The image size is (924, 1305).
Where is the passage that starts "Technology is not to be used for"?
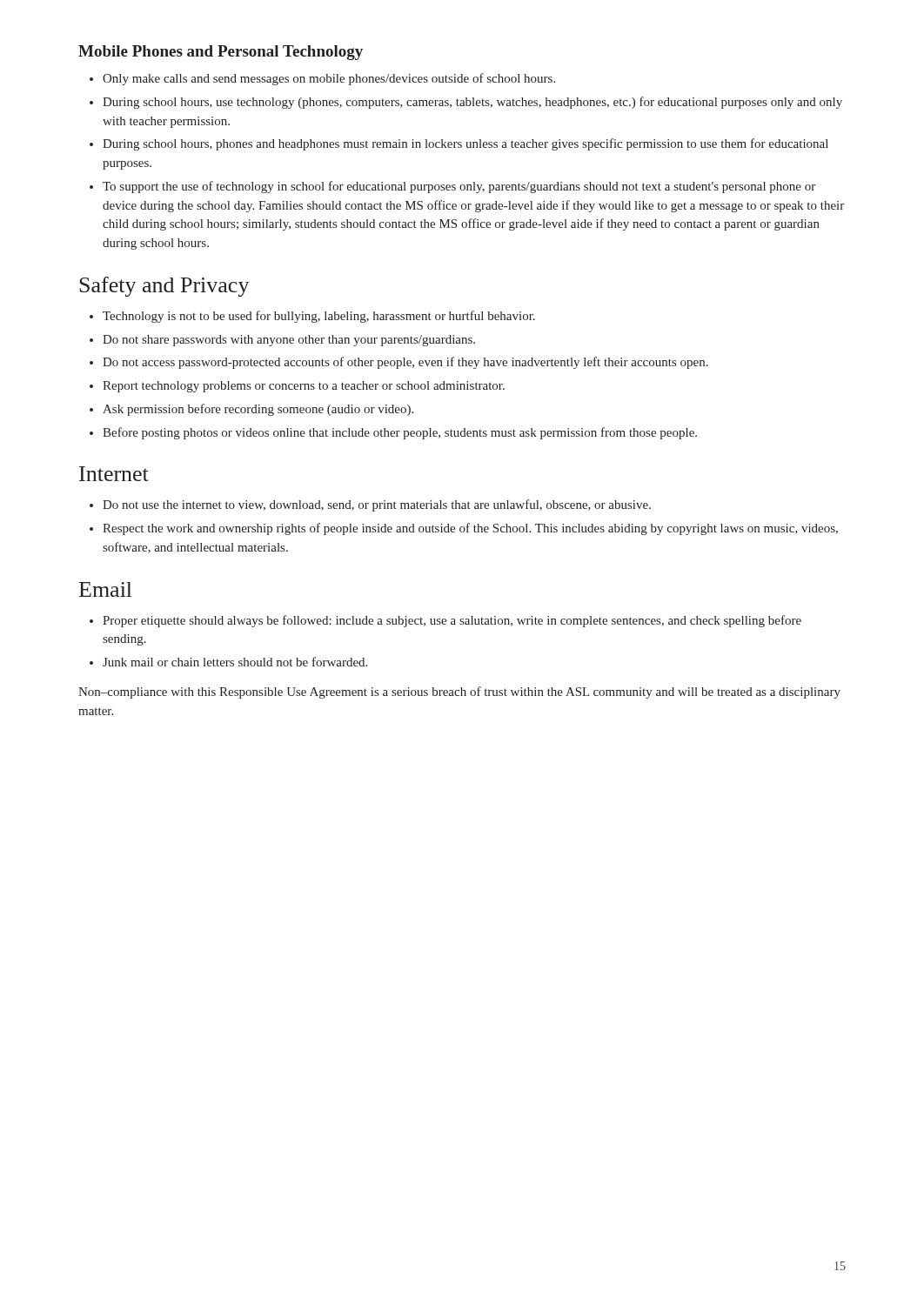(474, 316)
